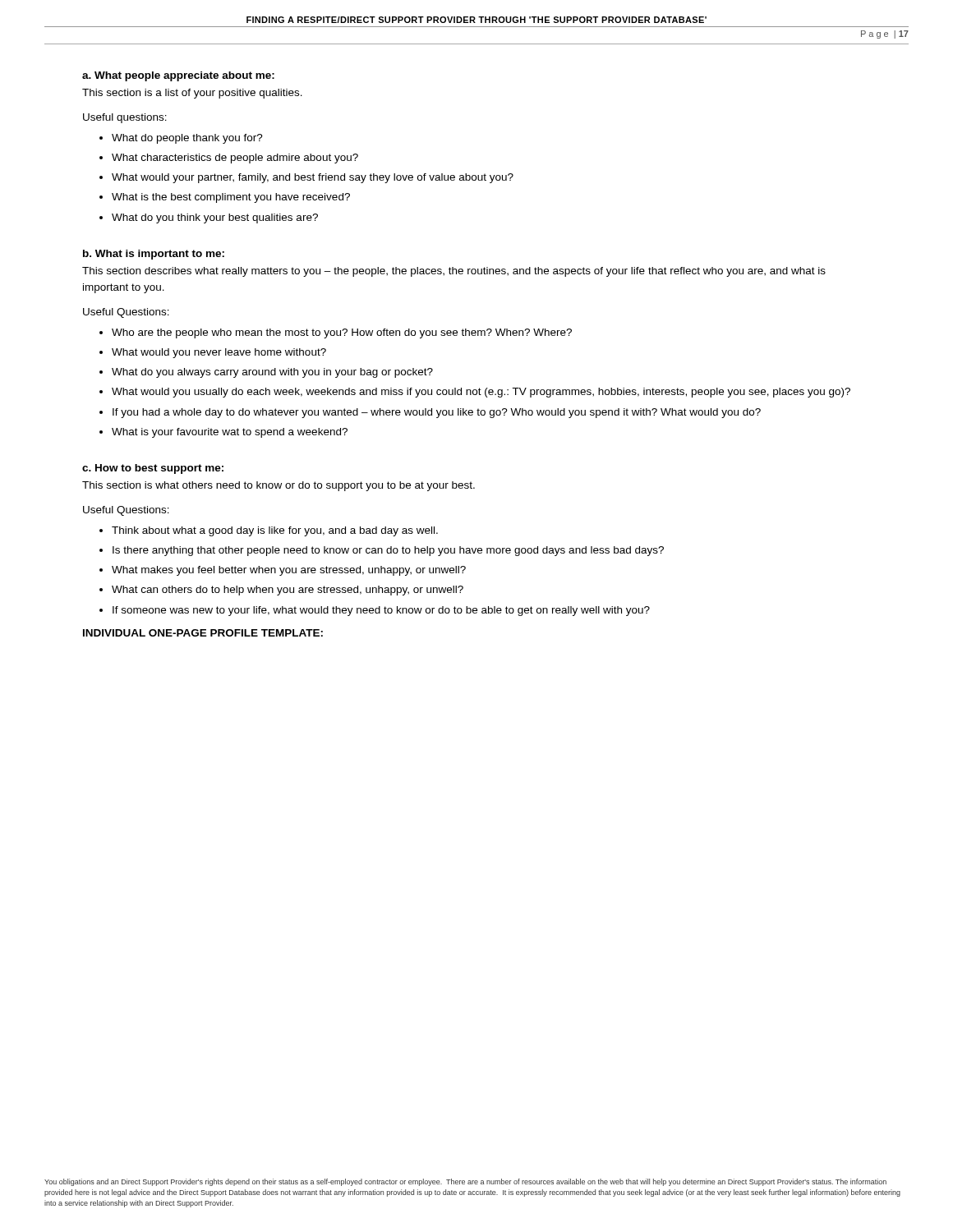The image size is (953, 1232).
Task: Navigate to the block starting "INDIVIDUAL ONE-PAGE PROFILE TEMPLATE:"
Action: tap(203, 633)
